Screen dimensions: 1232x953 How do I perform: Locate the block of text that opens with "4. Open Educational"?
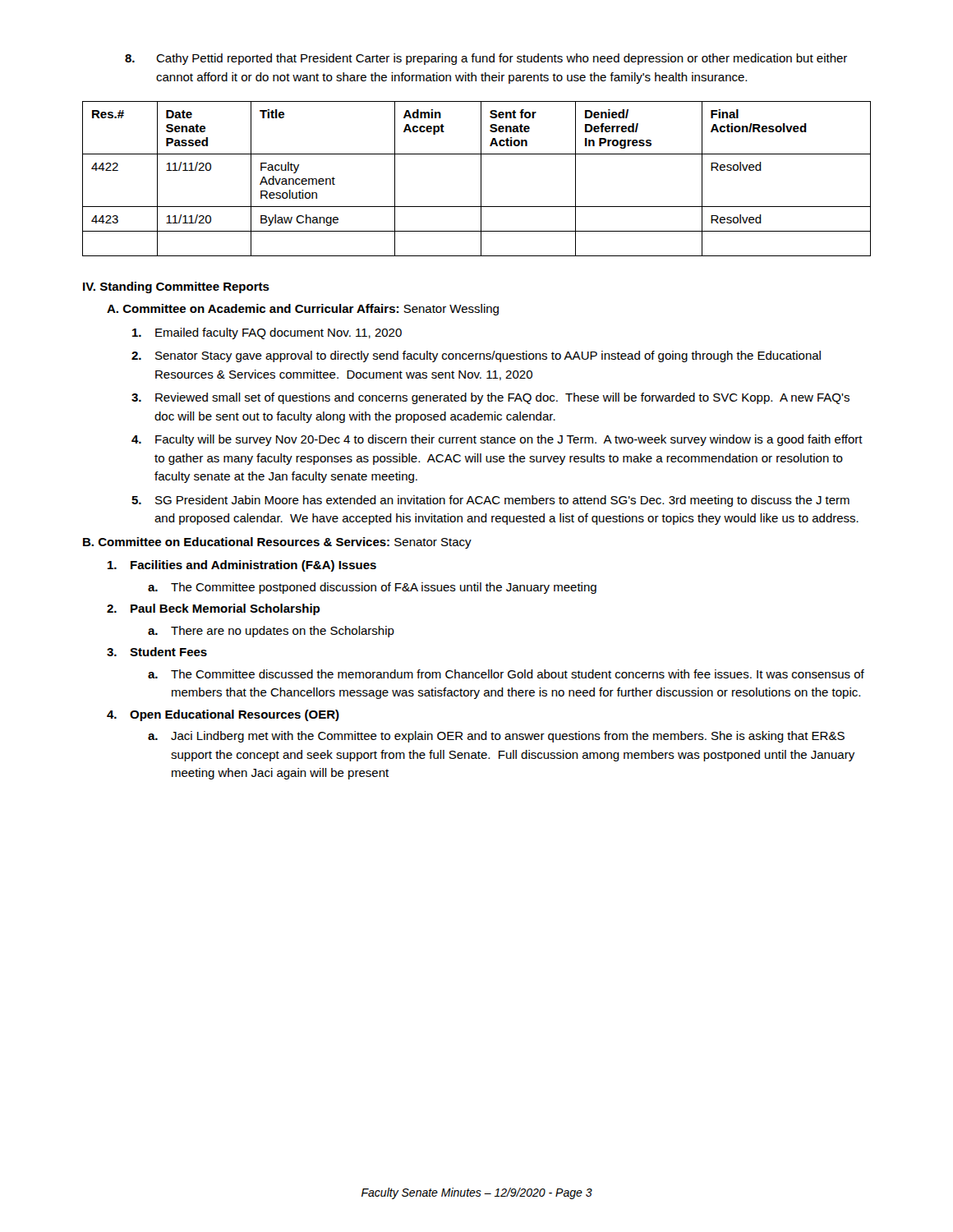click(x=223, y=715)
